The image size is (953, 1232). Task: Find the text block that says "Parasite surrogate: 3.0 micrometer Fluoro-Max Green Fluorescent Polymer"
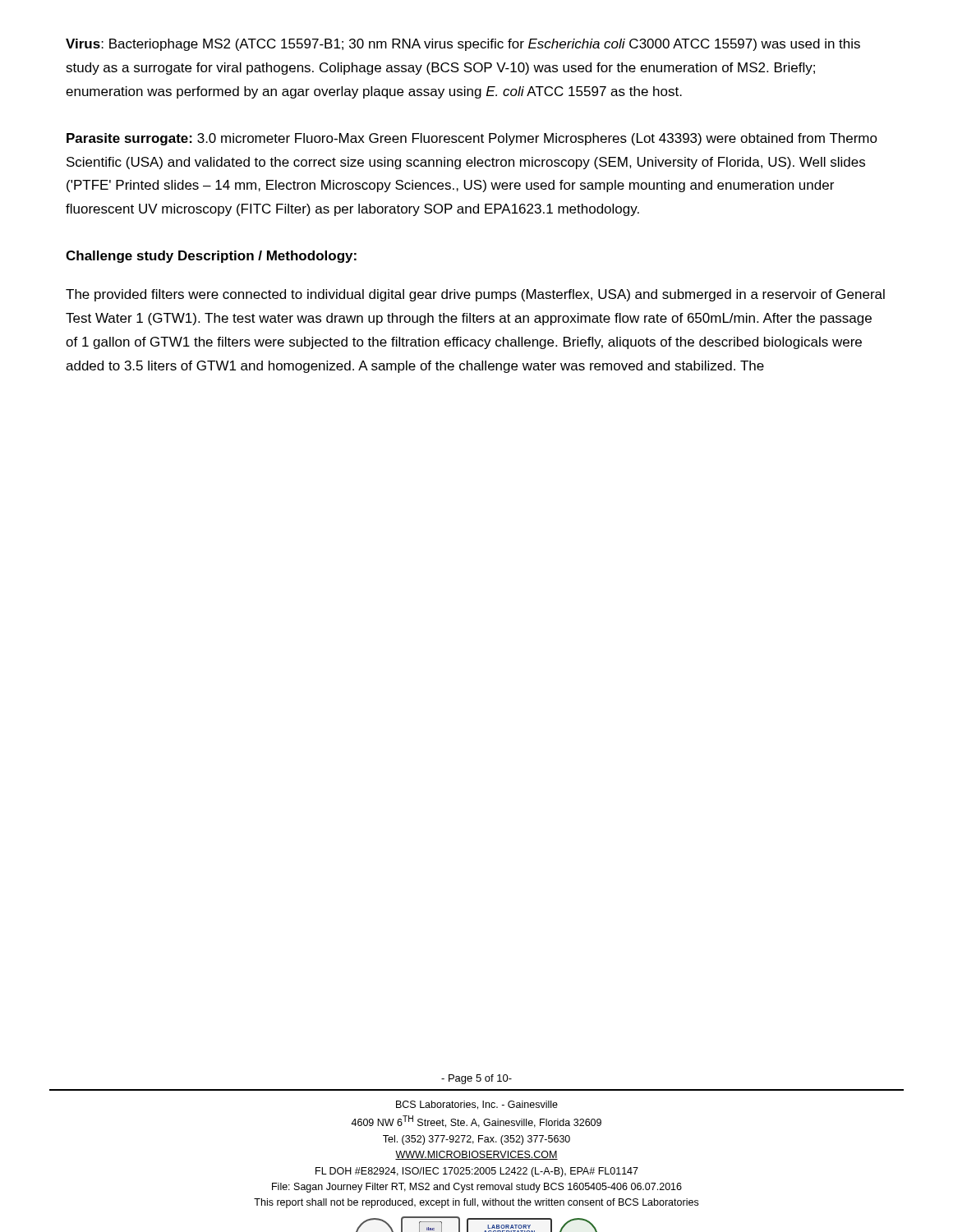click(x=472, y=174)
